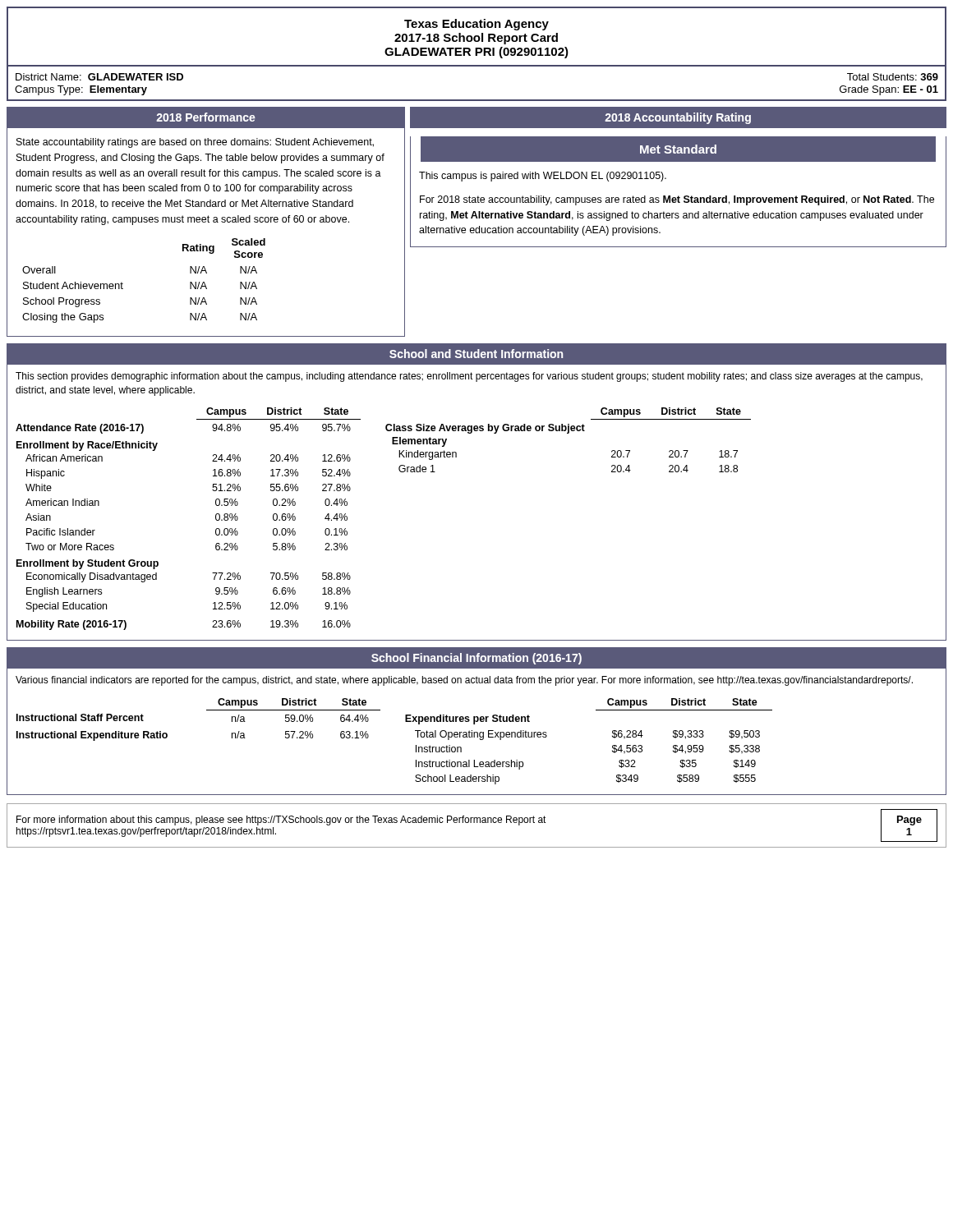Click on the region starting "School and Student Information"
The image size is (953, 1232).
pyautogui.click(x=476, y=354)
